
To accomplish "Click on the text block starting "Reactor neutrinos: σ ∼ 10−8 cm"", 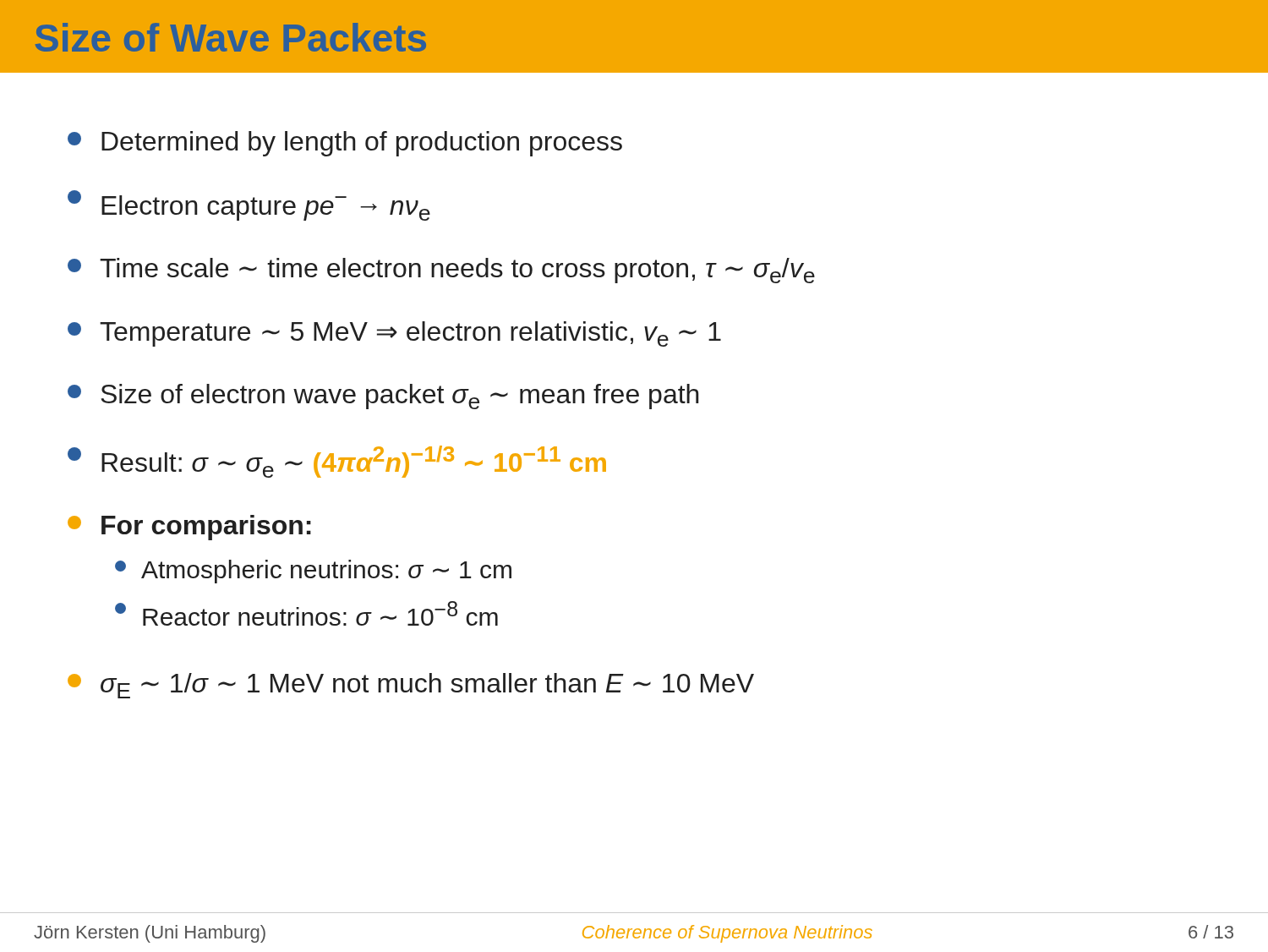I will (x=307, y=615).
